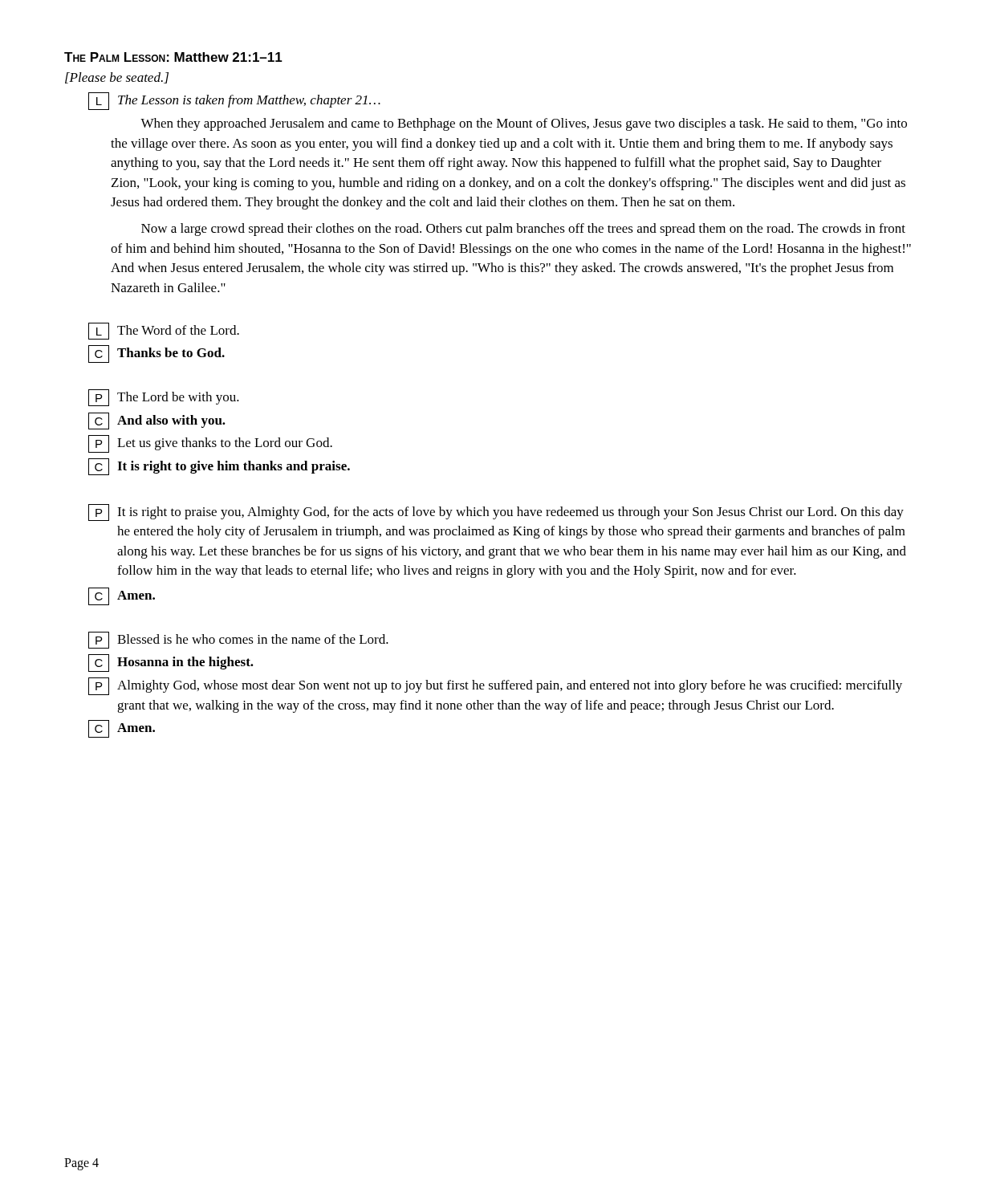Click on the element starting "P Blessed is"

coord(239,640)
